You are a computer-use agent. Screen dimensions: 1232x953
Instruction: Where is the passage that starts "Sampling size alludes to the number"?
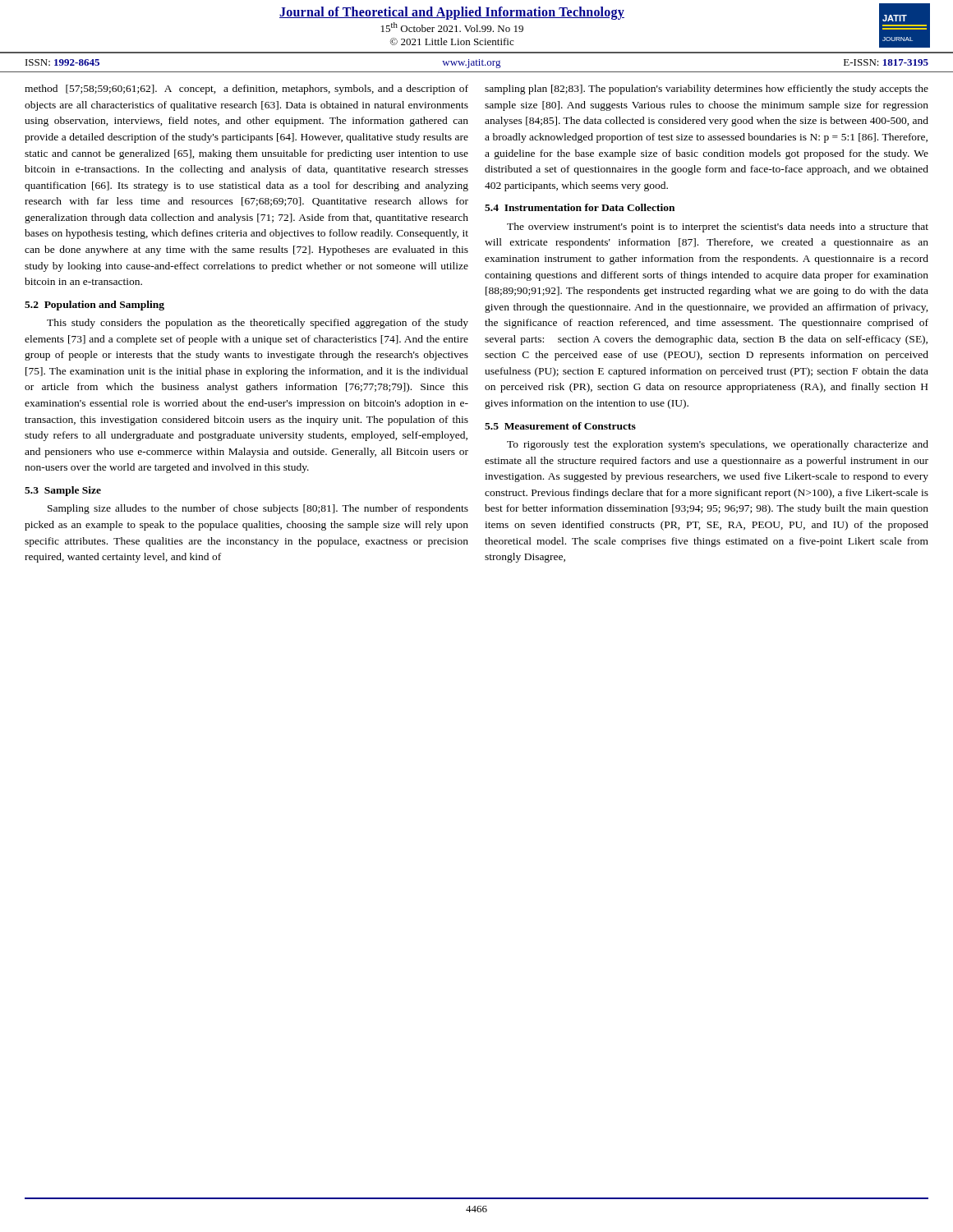click(x=246, y=533)
